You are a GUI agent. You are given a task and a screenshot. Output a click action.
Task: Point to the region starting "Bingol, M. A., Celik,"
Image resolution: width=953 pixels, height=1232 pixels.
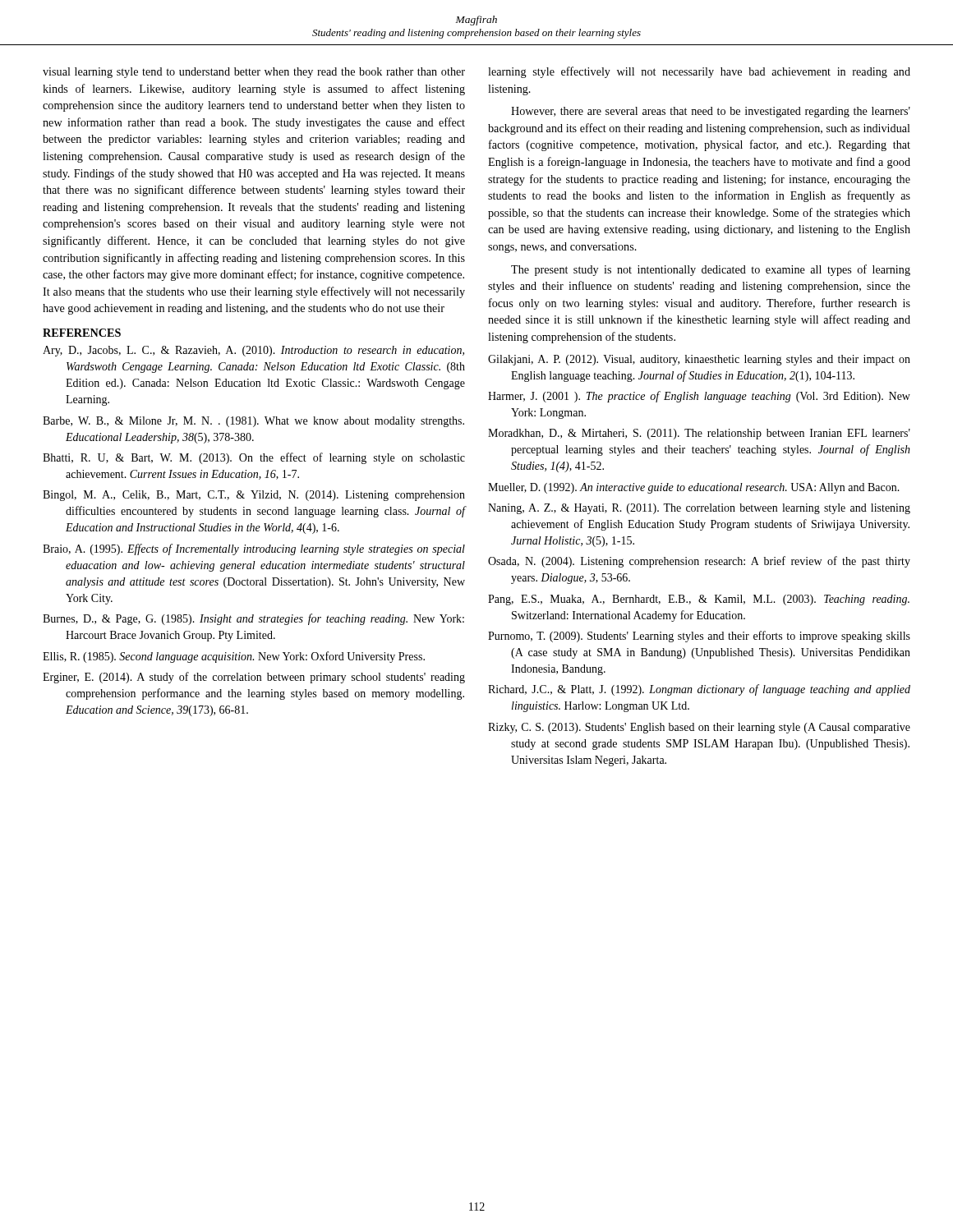click(254, 512)
